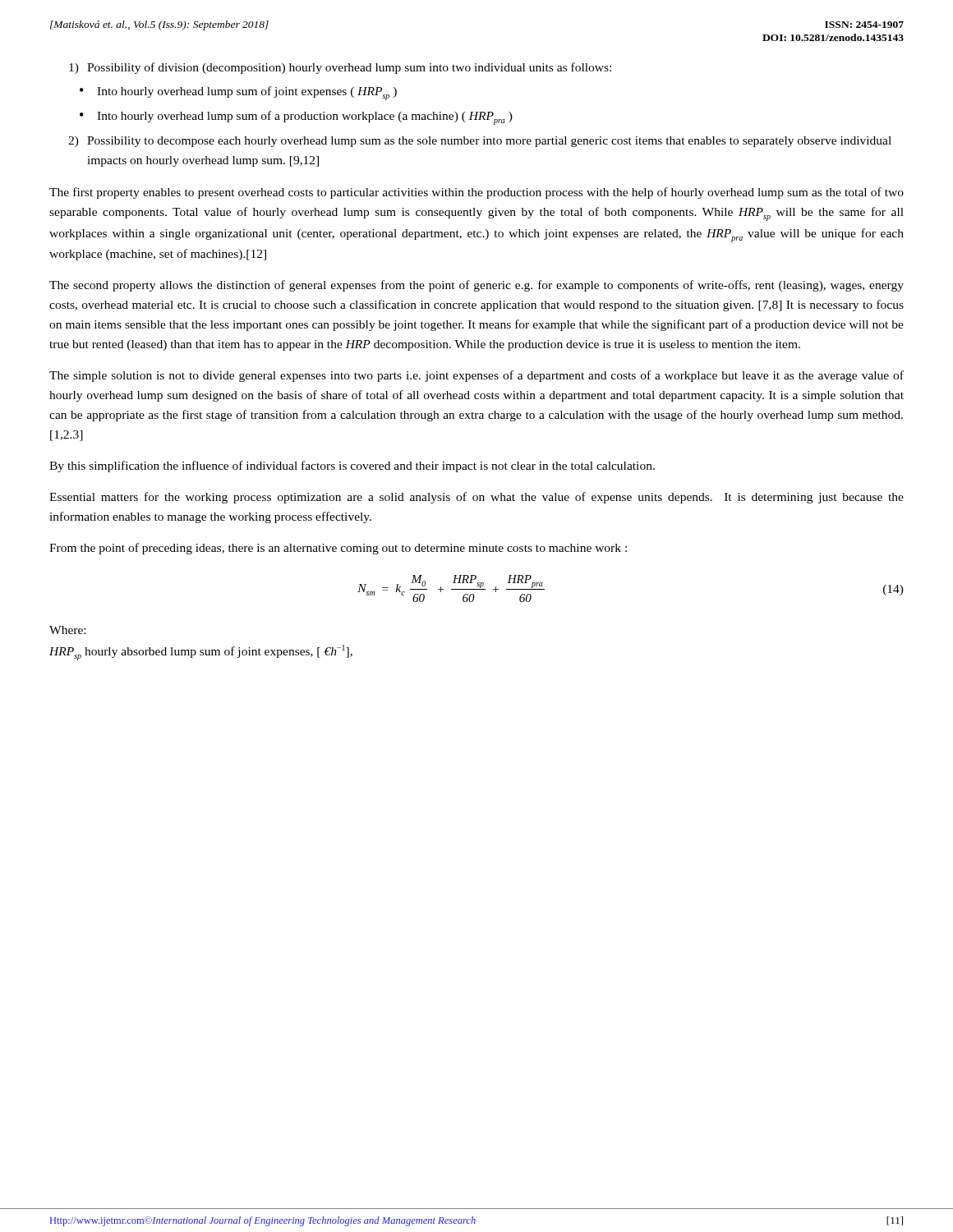Point to the block starting "1) Possibility of division (decomposition) hourly overhead lump"
Viewport: 953px width, 1232px height.
pos(331,67)
